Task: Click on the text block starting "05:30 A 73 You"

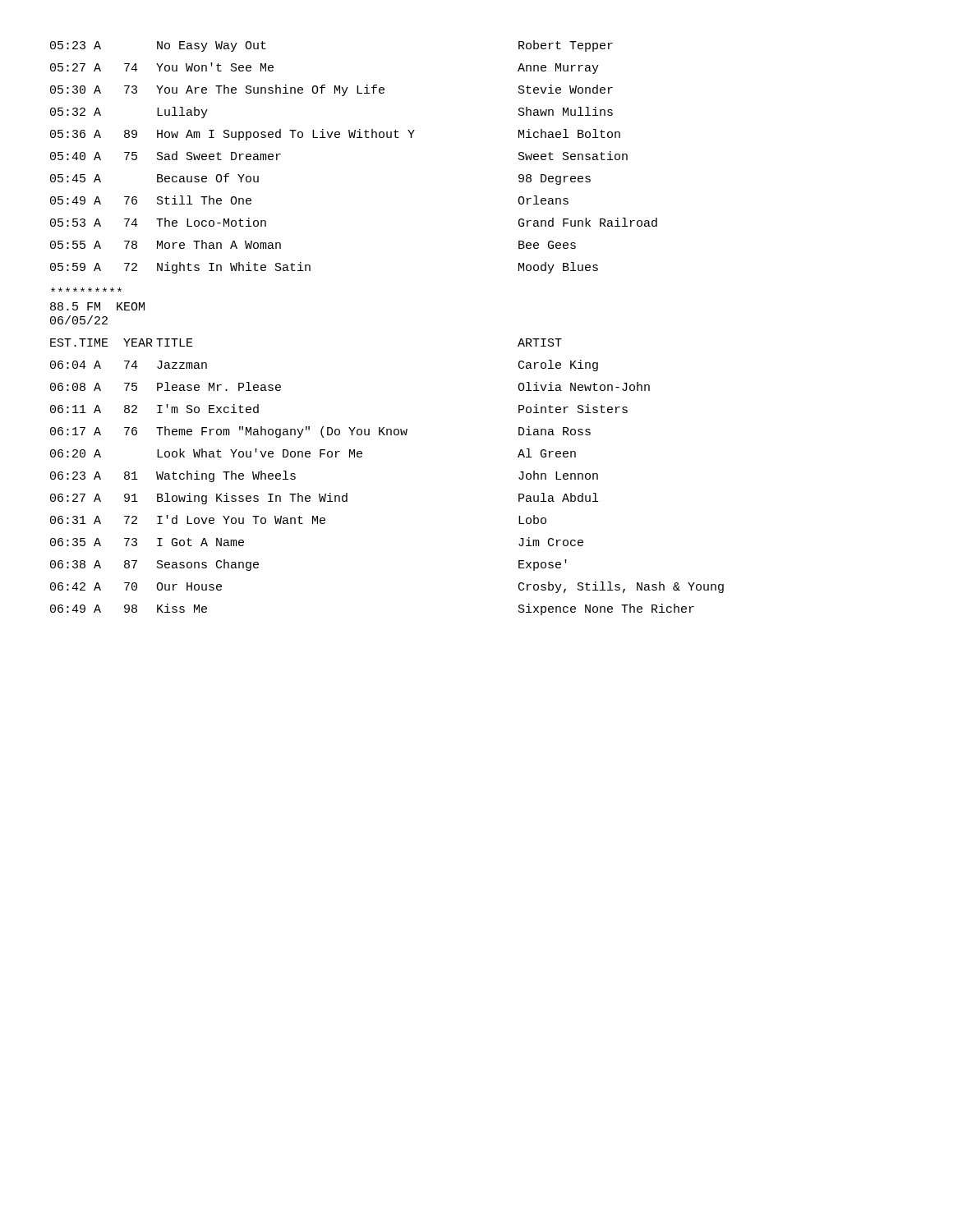Action: coord(331,90)
